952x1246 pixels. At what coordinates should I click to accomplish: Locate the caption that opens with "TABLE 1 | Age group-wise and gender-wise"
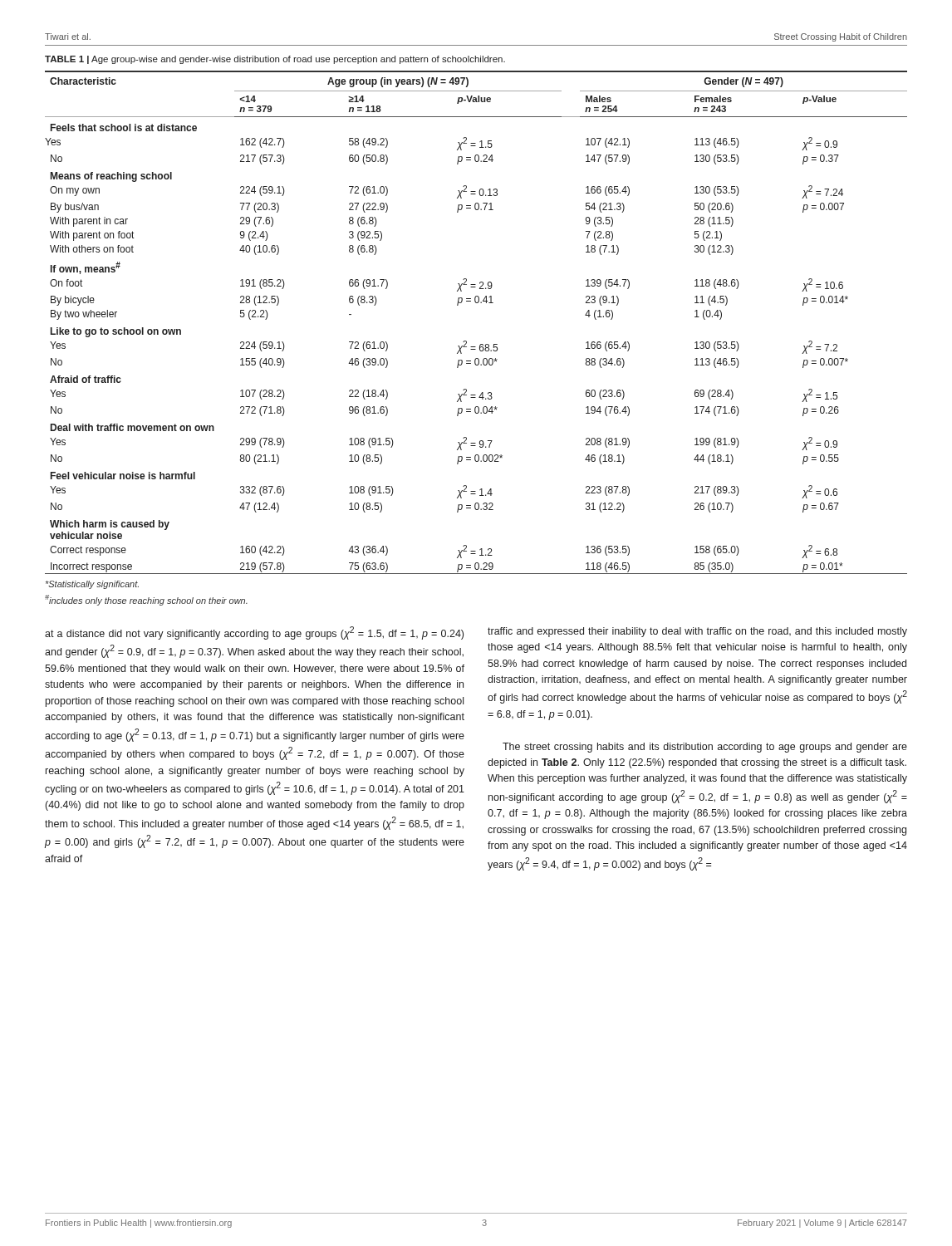(x=275, y=59)
